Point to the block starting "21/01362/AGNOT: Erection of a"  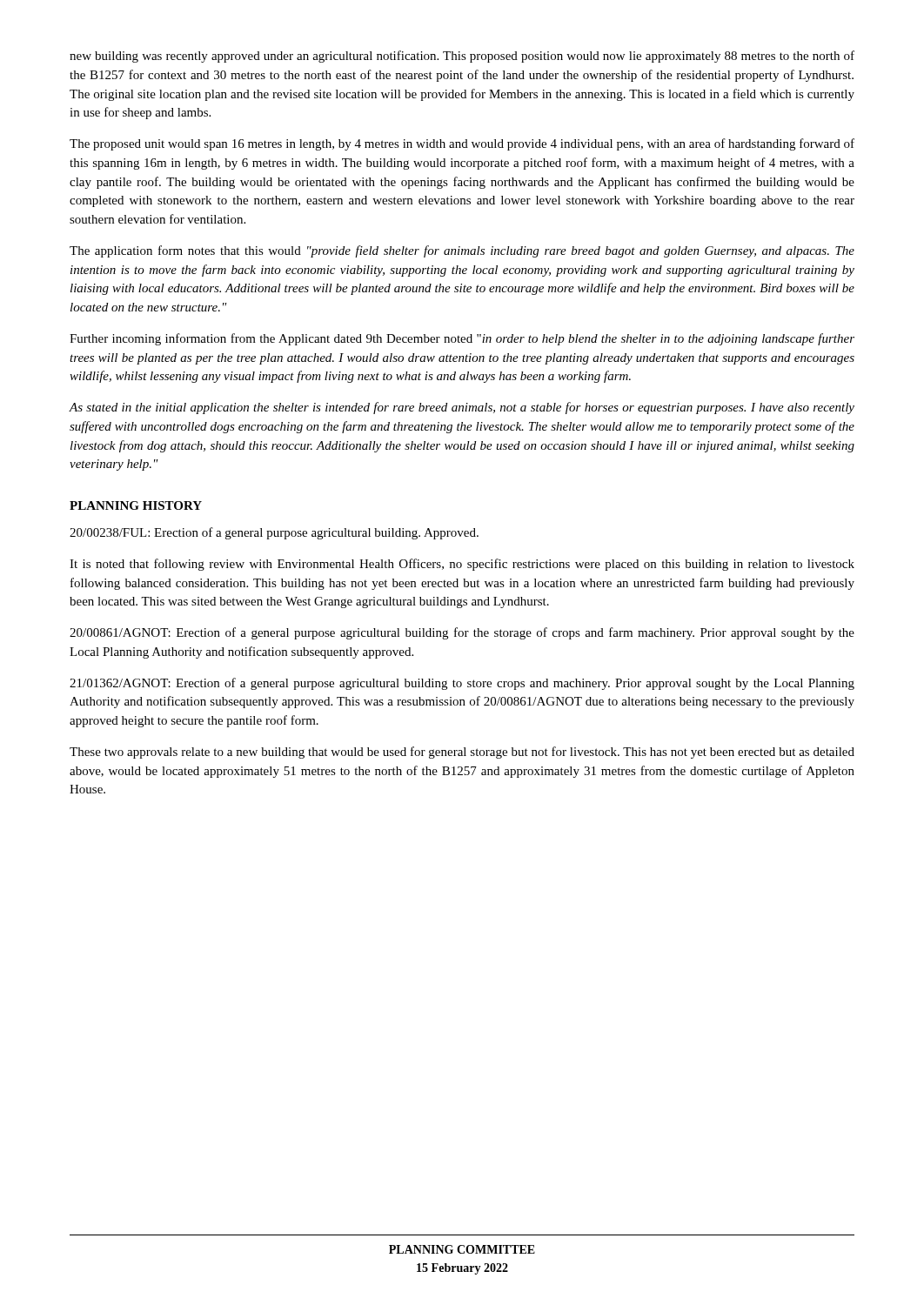coord(462,701)
